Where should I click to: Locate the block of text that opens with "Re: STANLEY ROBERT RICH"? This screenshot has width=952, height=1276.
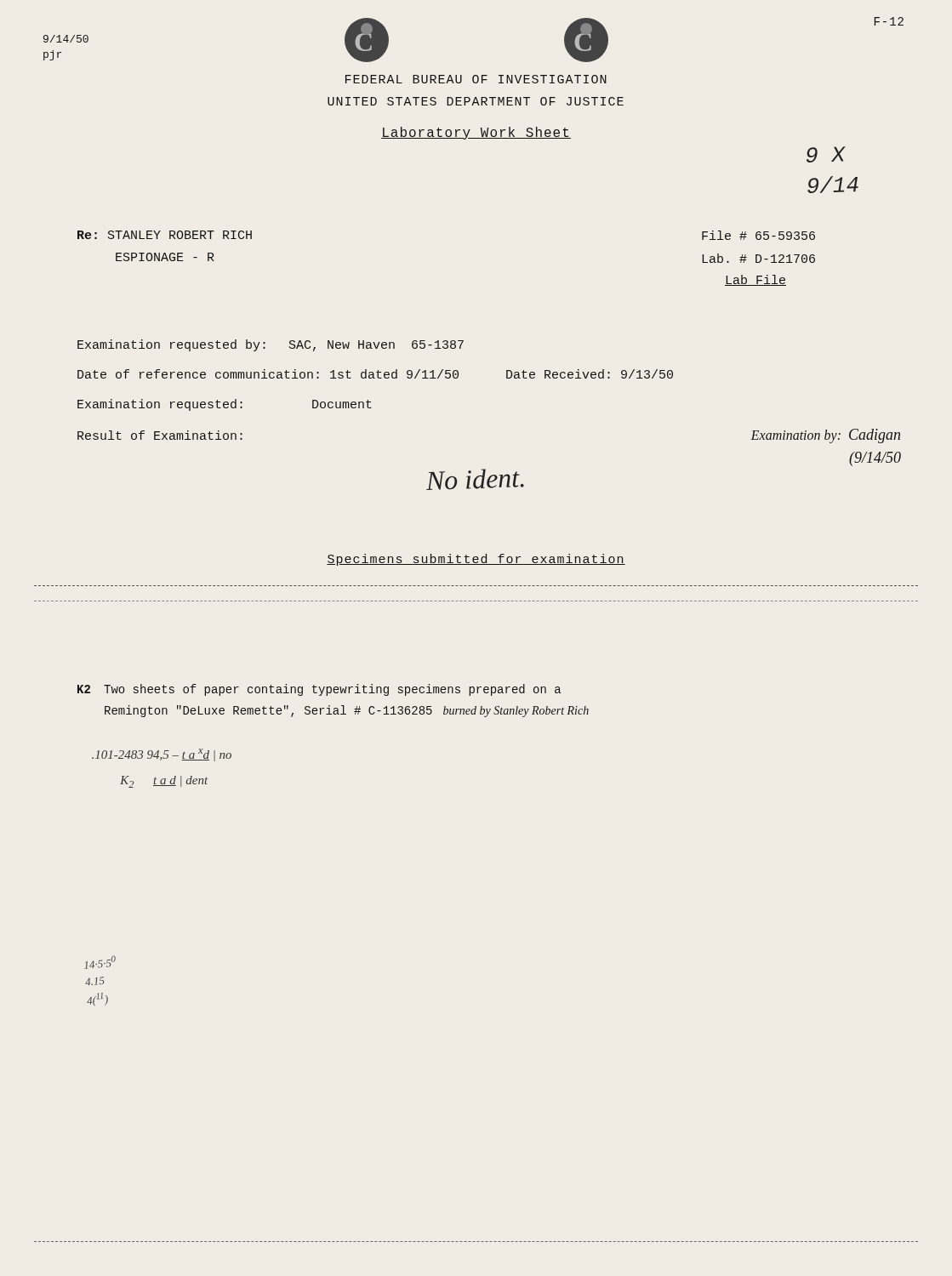coord(165,247)
